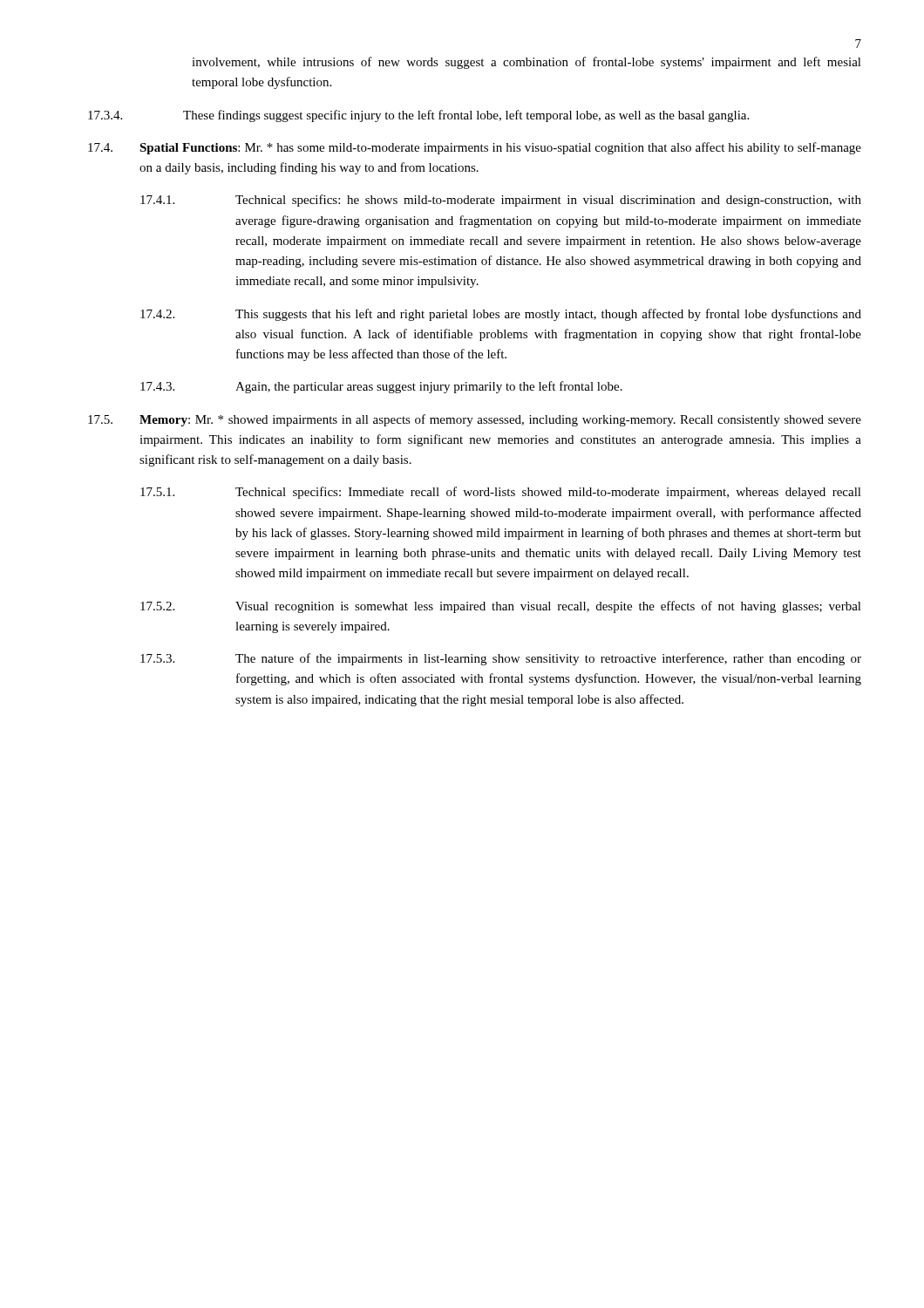This screenshot has height=1308, width=924.
Task: Point to the text block starting "17.4. Spatial Functions: Mr."
Action: pyautogui.click(x=474, y=158)
